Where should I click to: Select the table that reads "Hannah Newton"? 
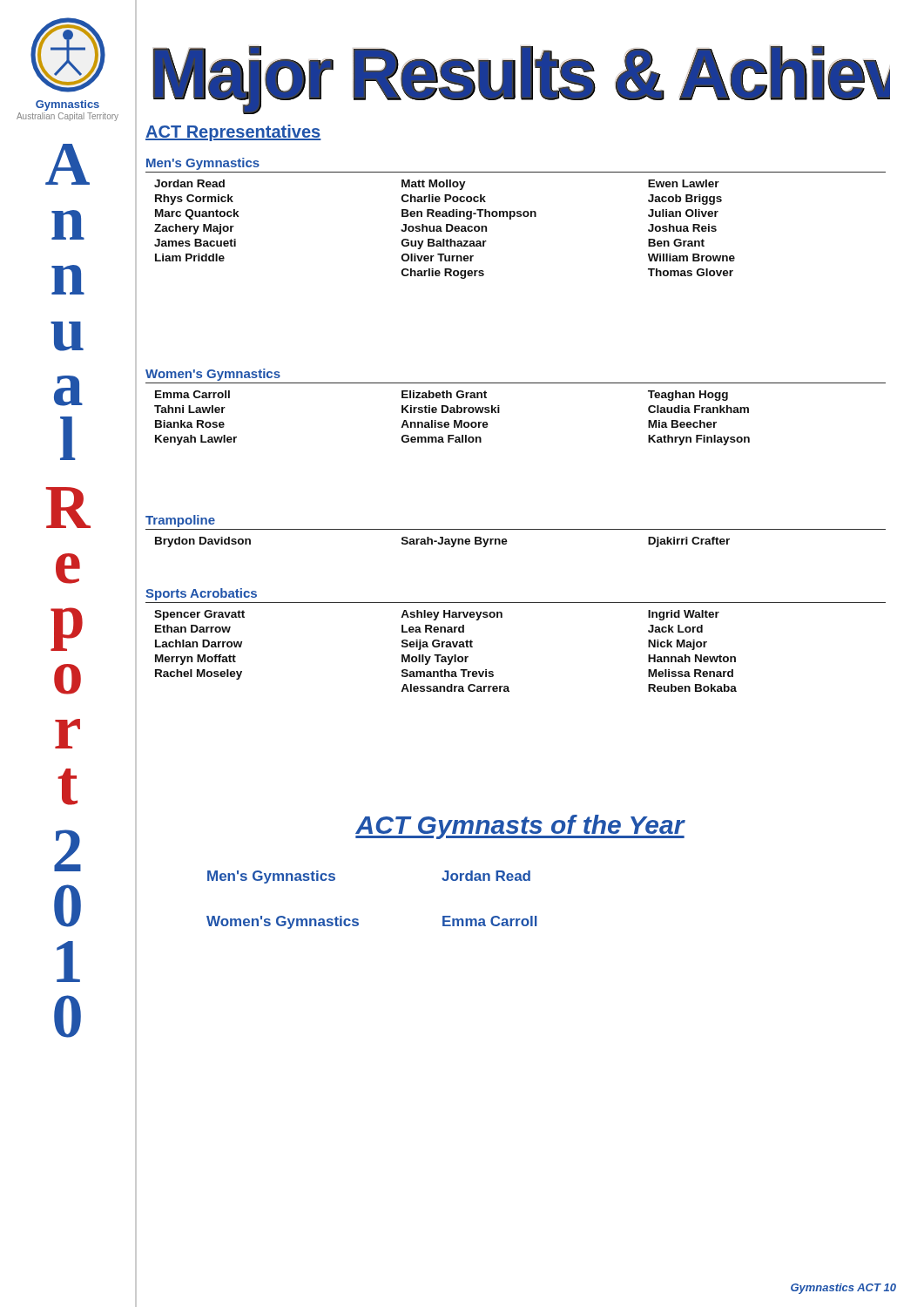[x=520, y=651]
